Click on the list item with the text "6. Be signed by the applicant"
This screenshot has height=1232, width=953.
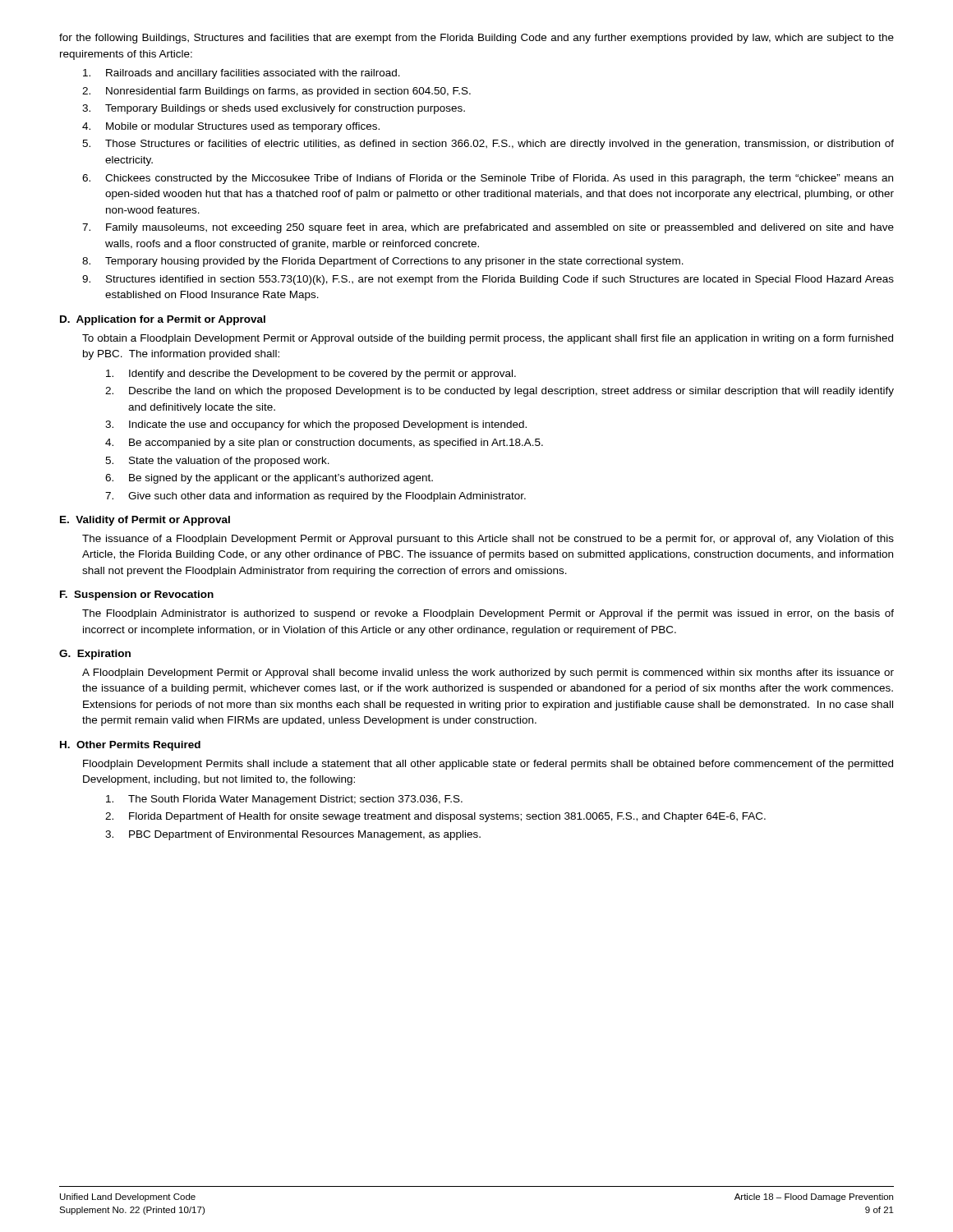point(269,479)
